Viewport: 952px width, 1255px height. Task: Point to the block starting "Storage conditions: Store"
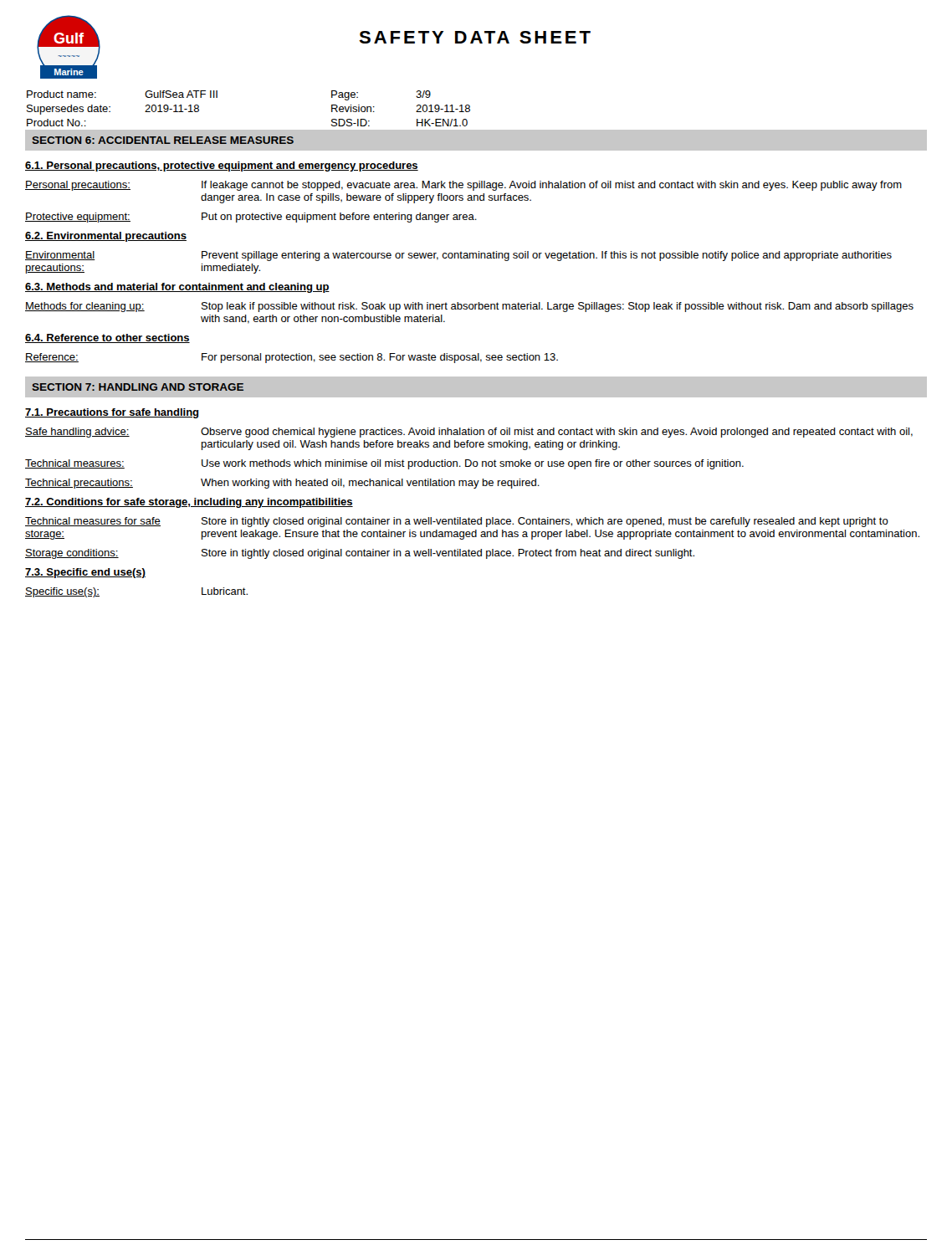point(476,553)
